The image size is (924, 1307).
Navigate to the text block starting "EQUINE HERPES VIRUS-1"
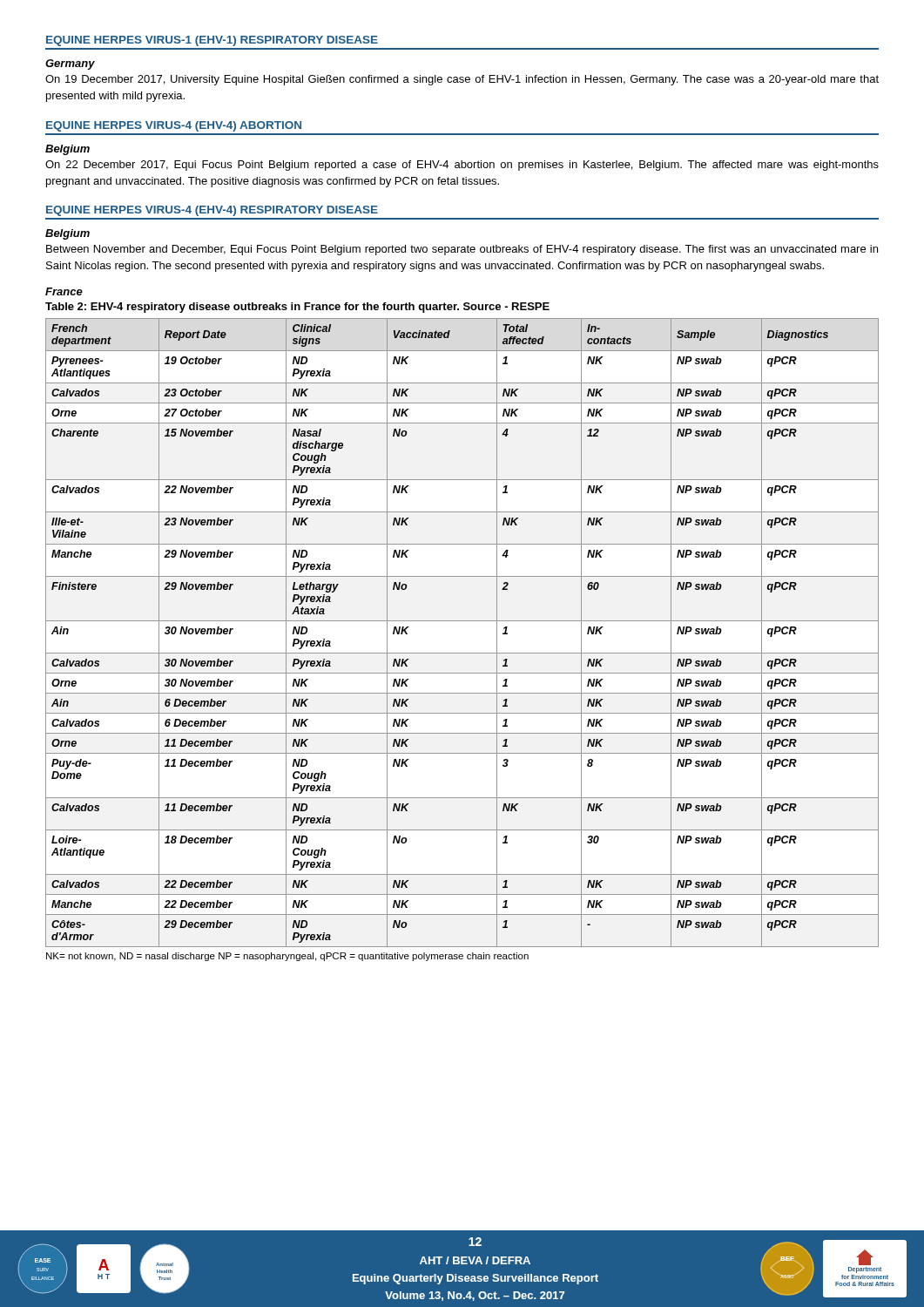tap(212, 40)
